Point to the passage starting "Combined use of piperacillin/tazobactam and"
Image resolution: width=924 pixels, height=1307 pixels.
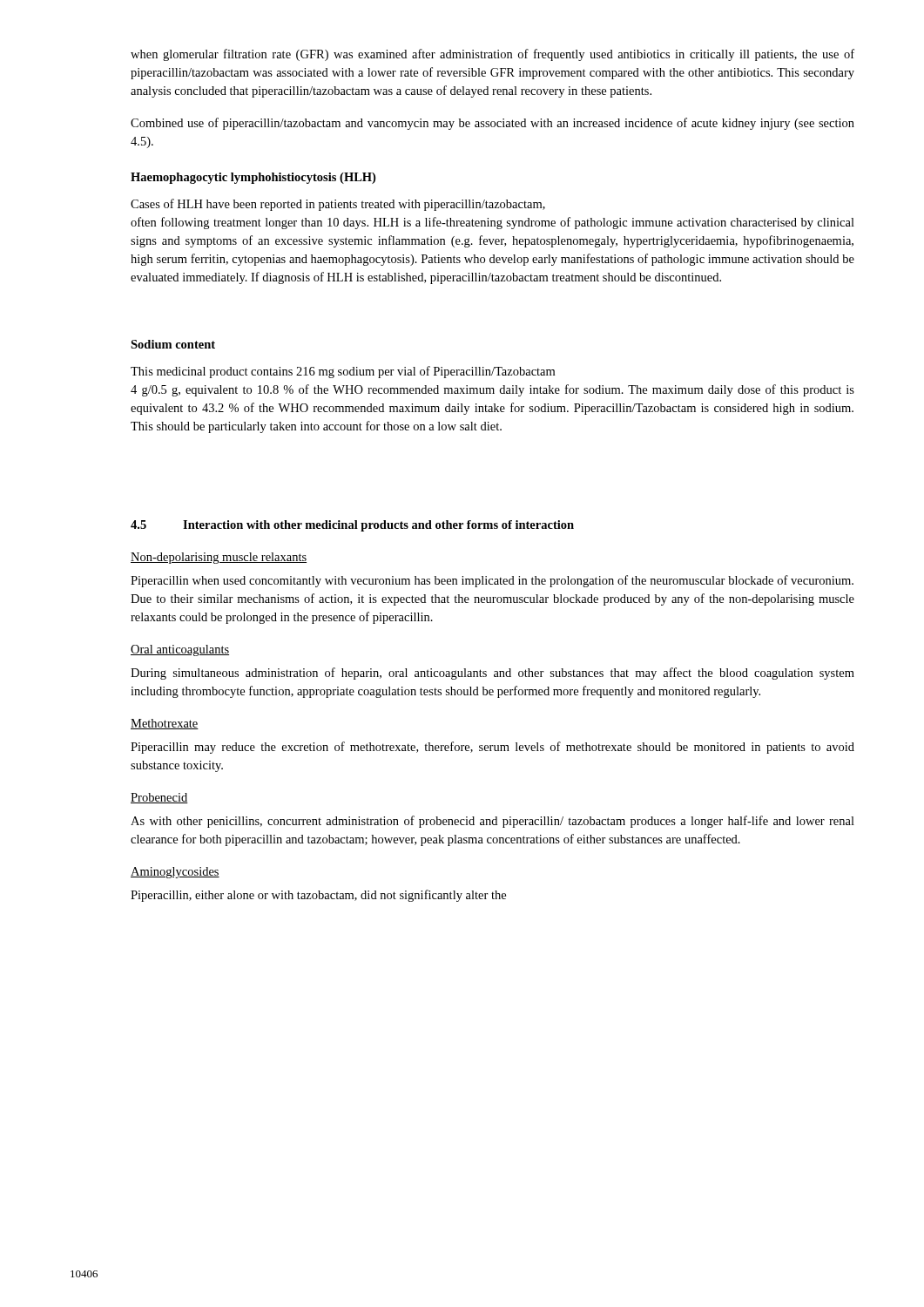492,132
